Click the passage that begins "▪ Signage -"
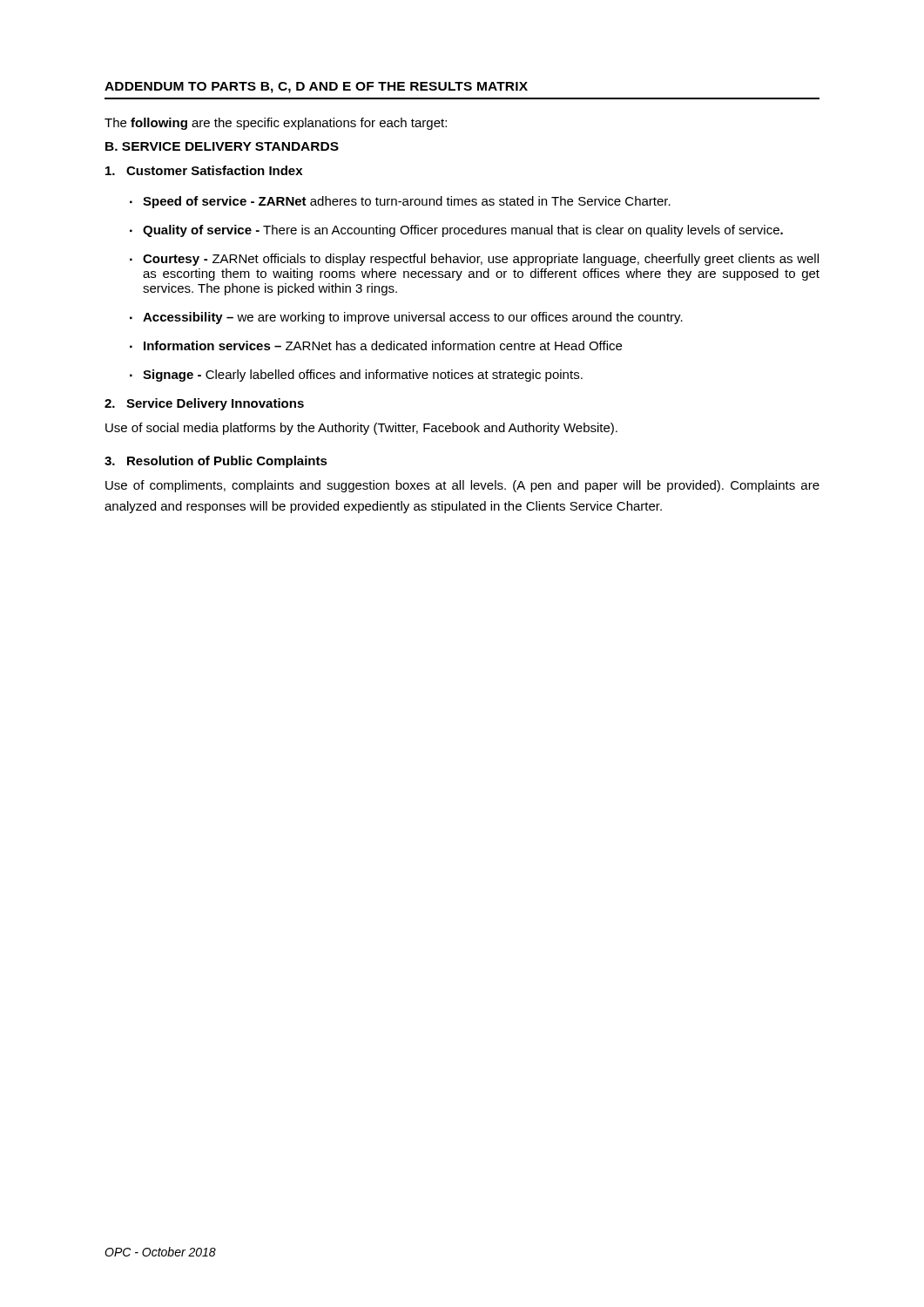This screenshot has width=924, height=1307. pos(462,374)
